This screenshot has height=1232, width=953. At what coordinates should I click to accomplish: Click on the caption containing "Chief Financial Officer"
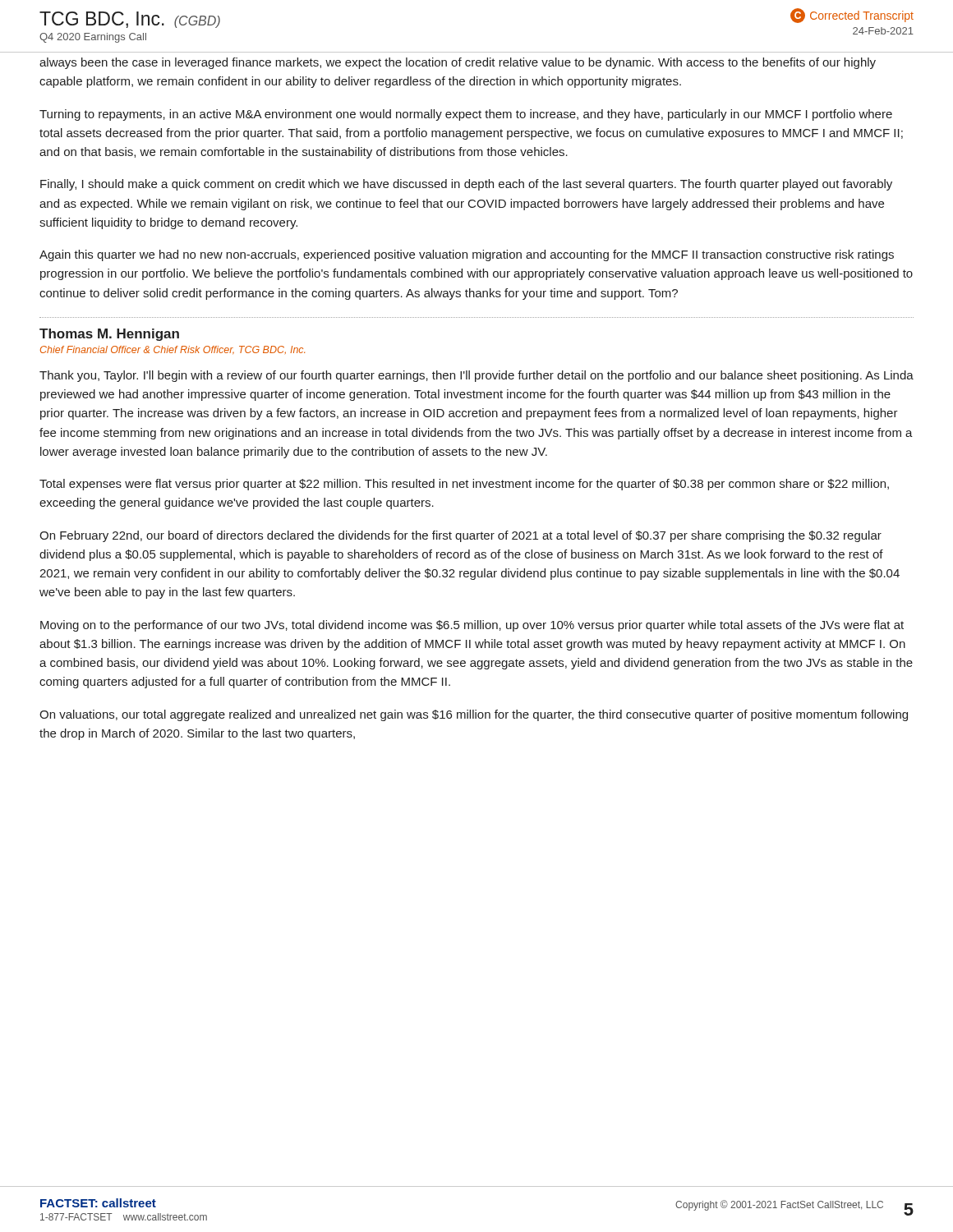point(173,350)
